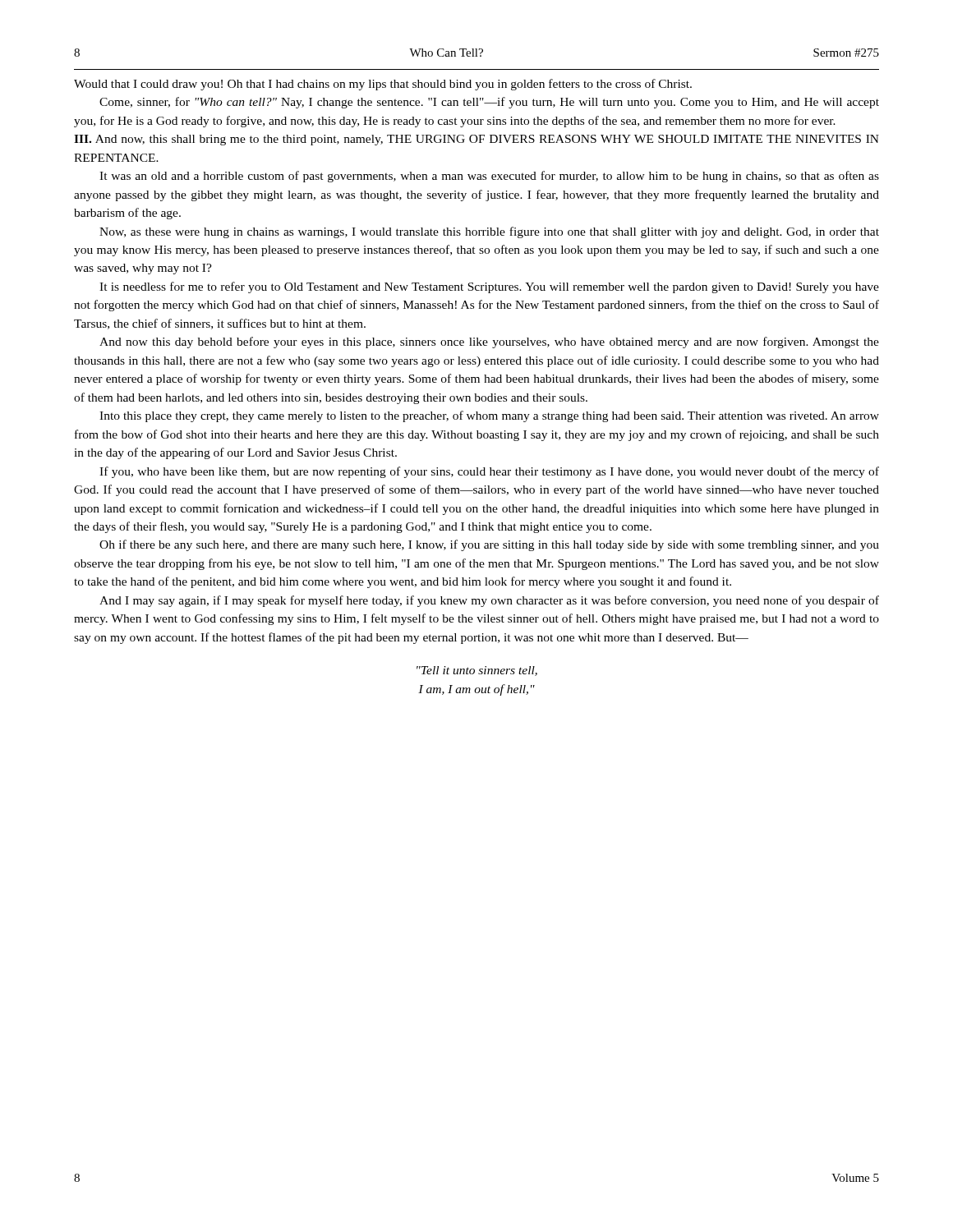
Task: Select the text block that says "Would that I could draw you! Oh that"
Action: click(x=383, y=83)
